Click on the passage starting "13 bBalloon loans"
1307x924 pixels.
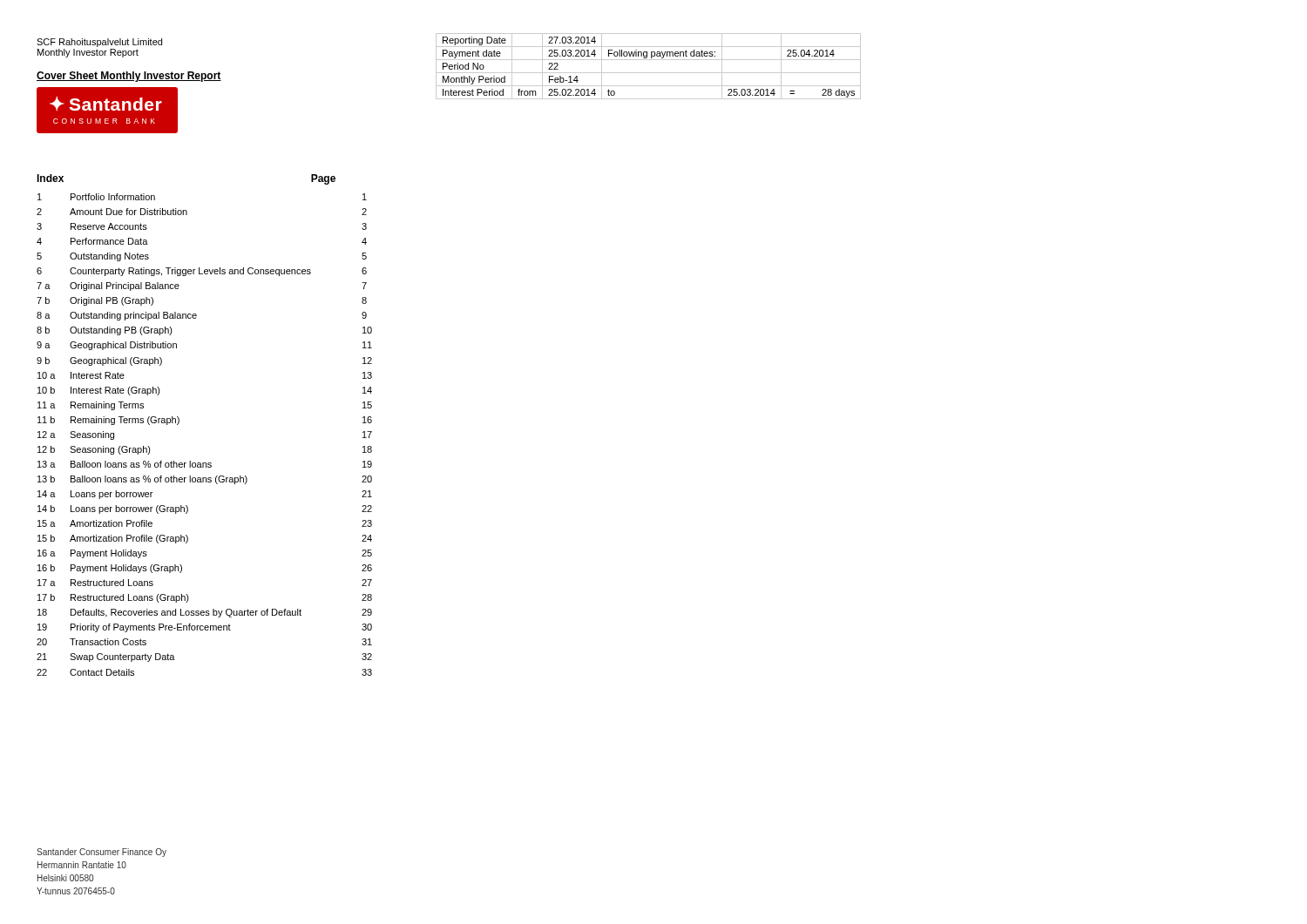[x=214, y=479]
